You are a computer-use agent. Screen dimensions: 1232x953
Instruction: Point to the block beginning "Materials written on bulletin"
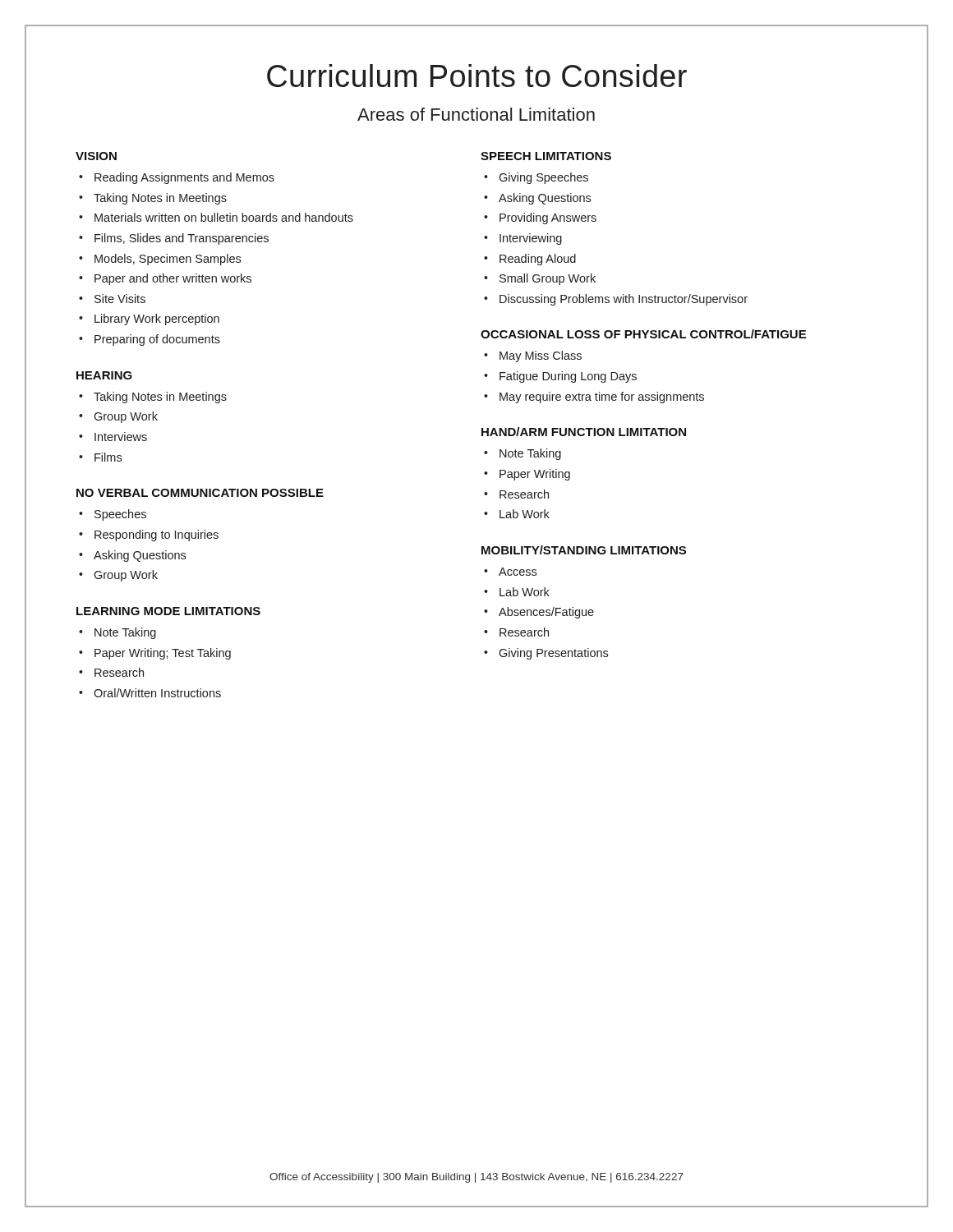point(223,218)
